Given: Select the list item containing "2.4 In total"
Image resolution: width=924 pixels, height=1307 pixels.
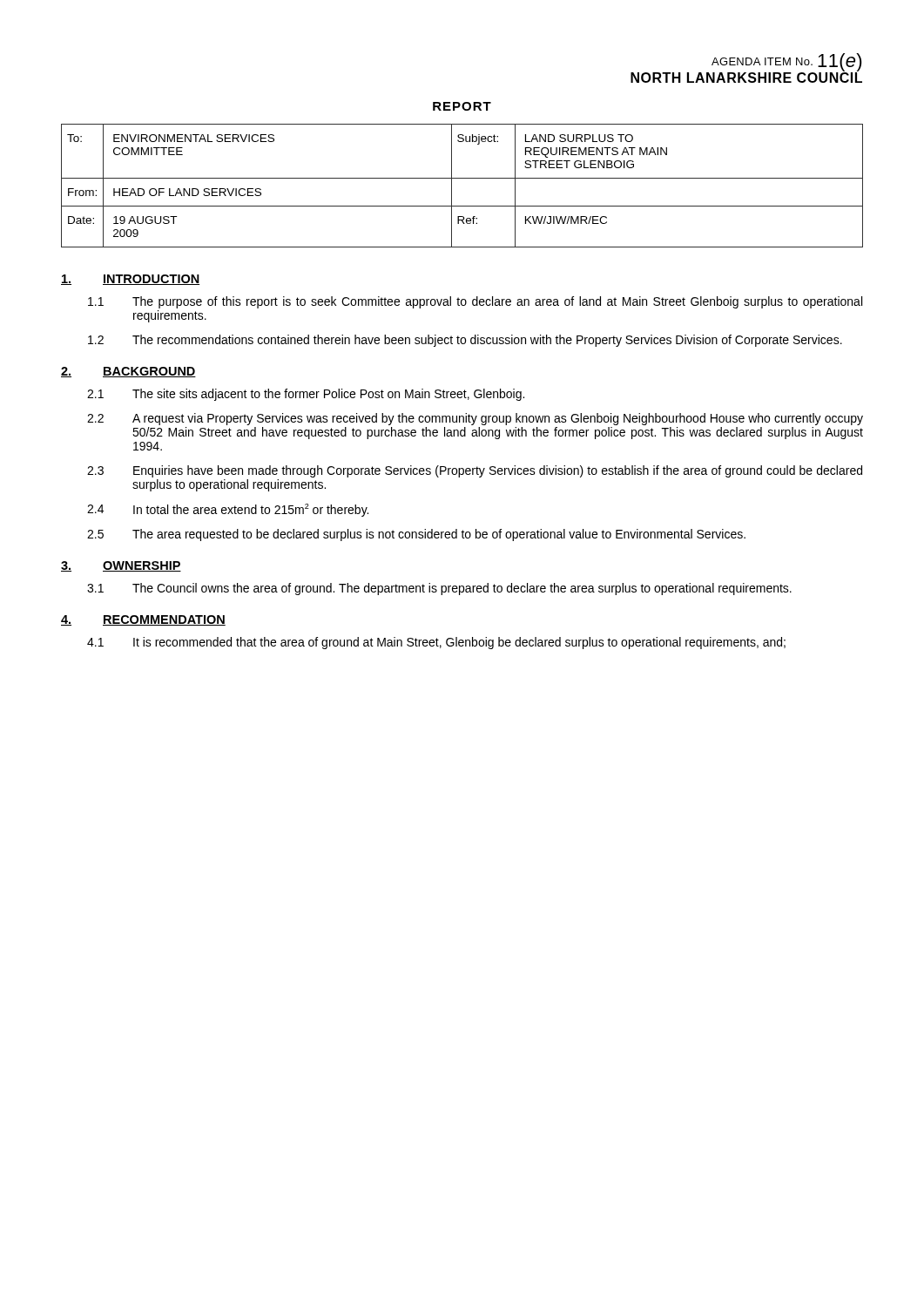Looking at the screenshot, I should point(215,509).
